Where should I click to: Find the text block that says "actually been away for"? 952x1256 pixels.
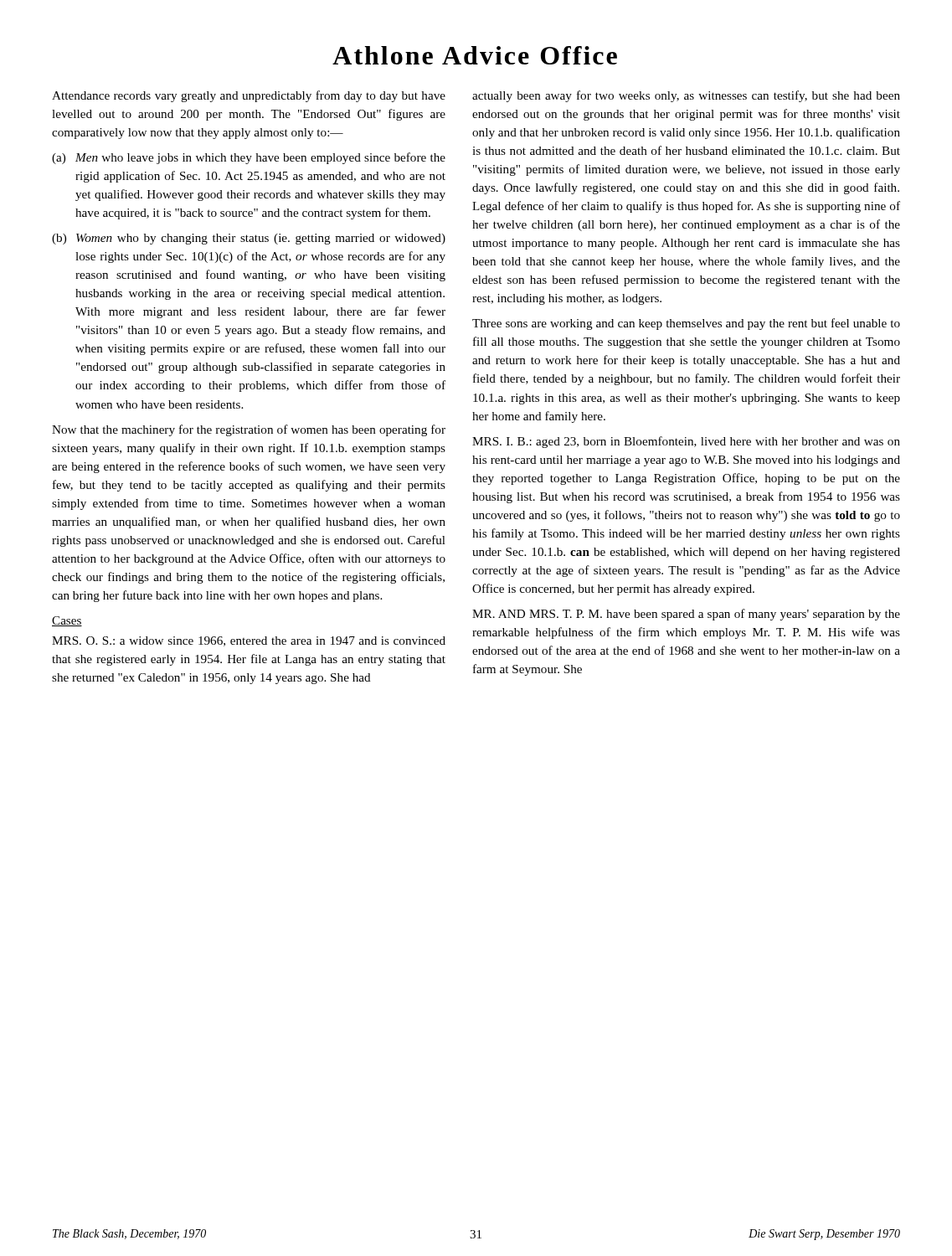pos(686,382)
